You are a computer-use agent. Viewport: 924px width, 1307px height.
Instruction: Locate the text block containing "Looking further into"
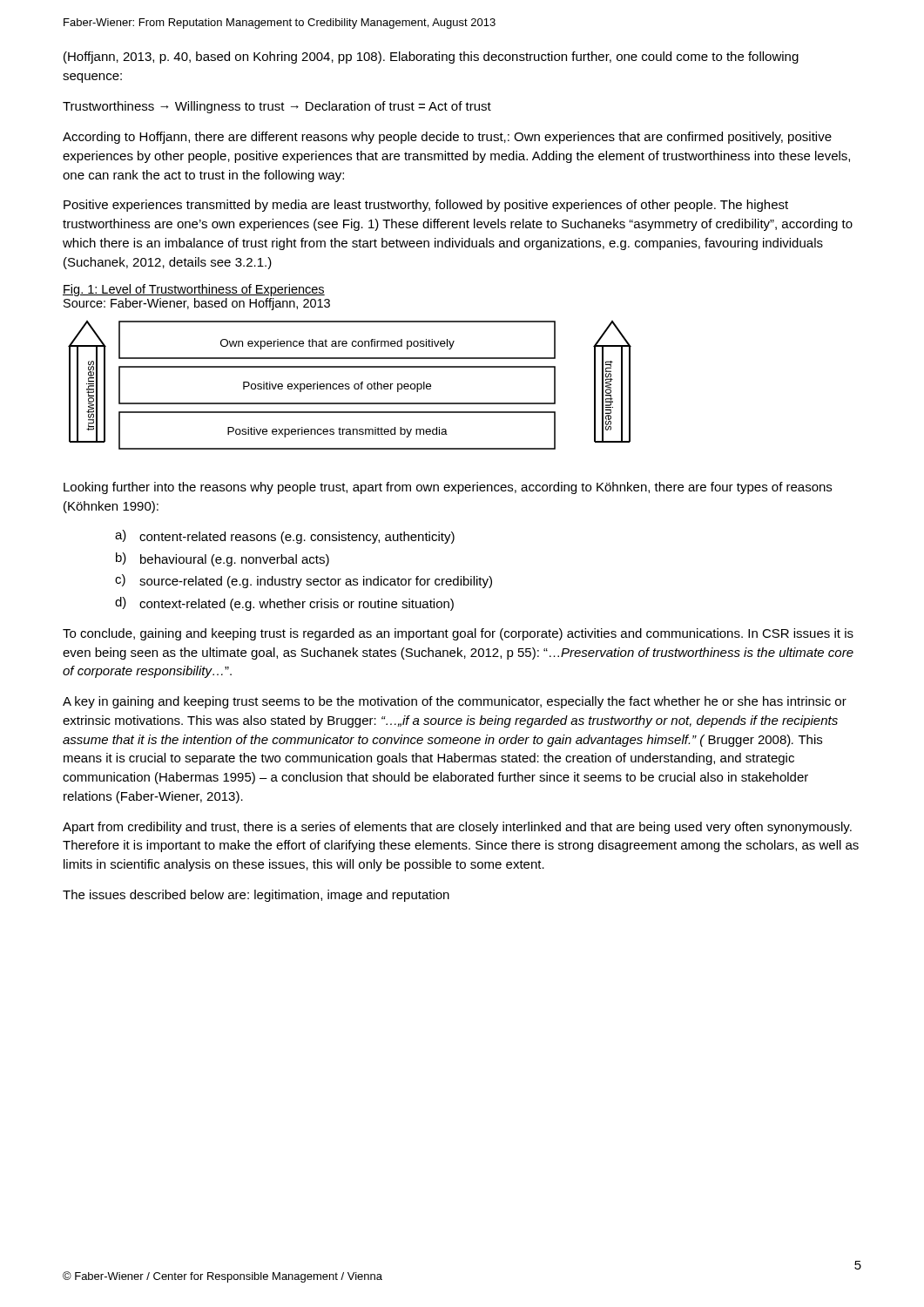pyautogui.click(x=448, y=496)
